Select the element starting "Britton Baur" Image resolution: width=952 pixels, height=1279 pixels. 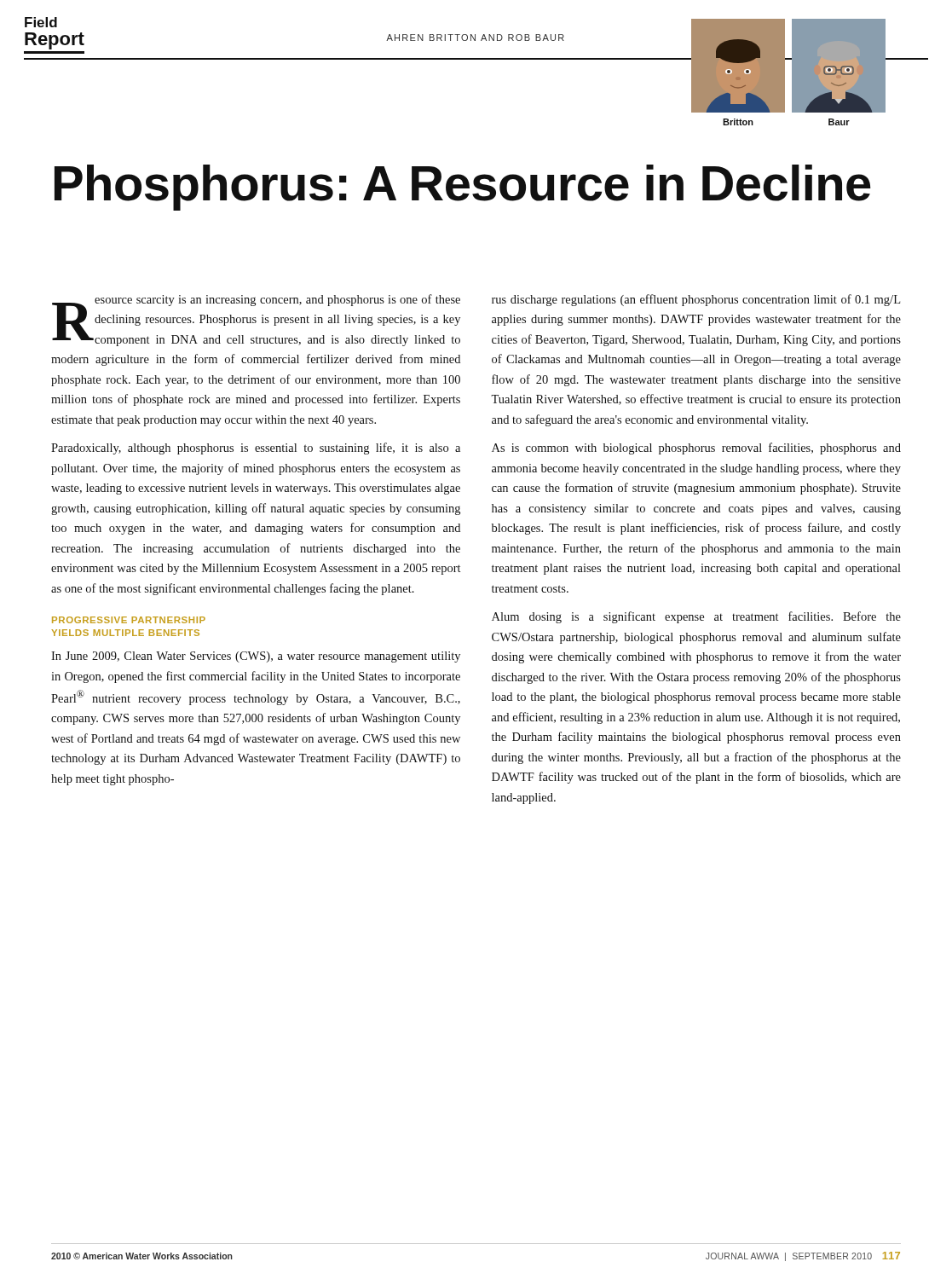(788, 122)
